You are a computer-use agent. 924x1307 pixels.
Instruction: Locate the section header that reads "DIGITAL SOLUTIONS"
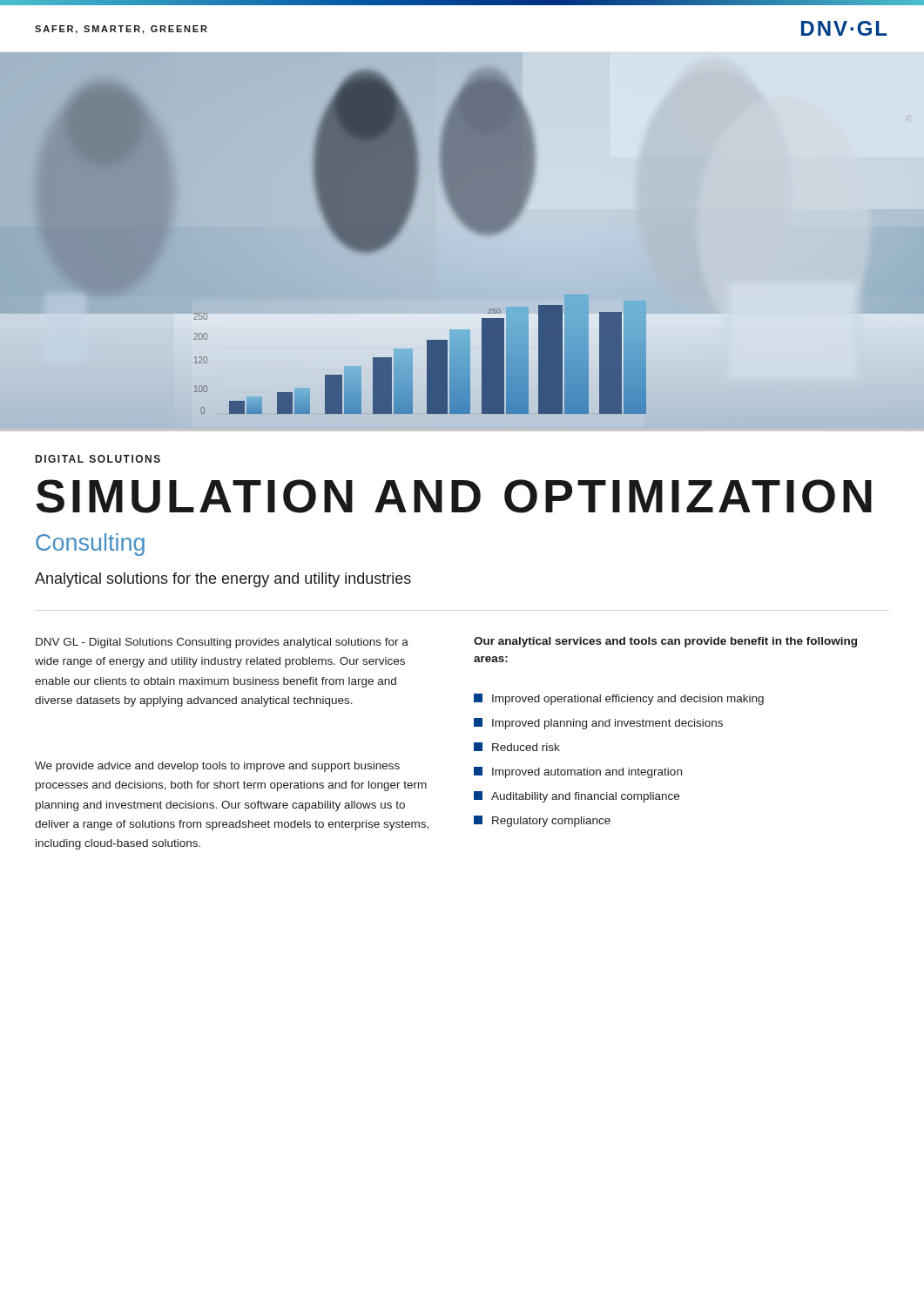[98, 459]
